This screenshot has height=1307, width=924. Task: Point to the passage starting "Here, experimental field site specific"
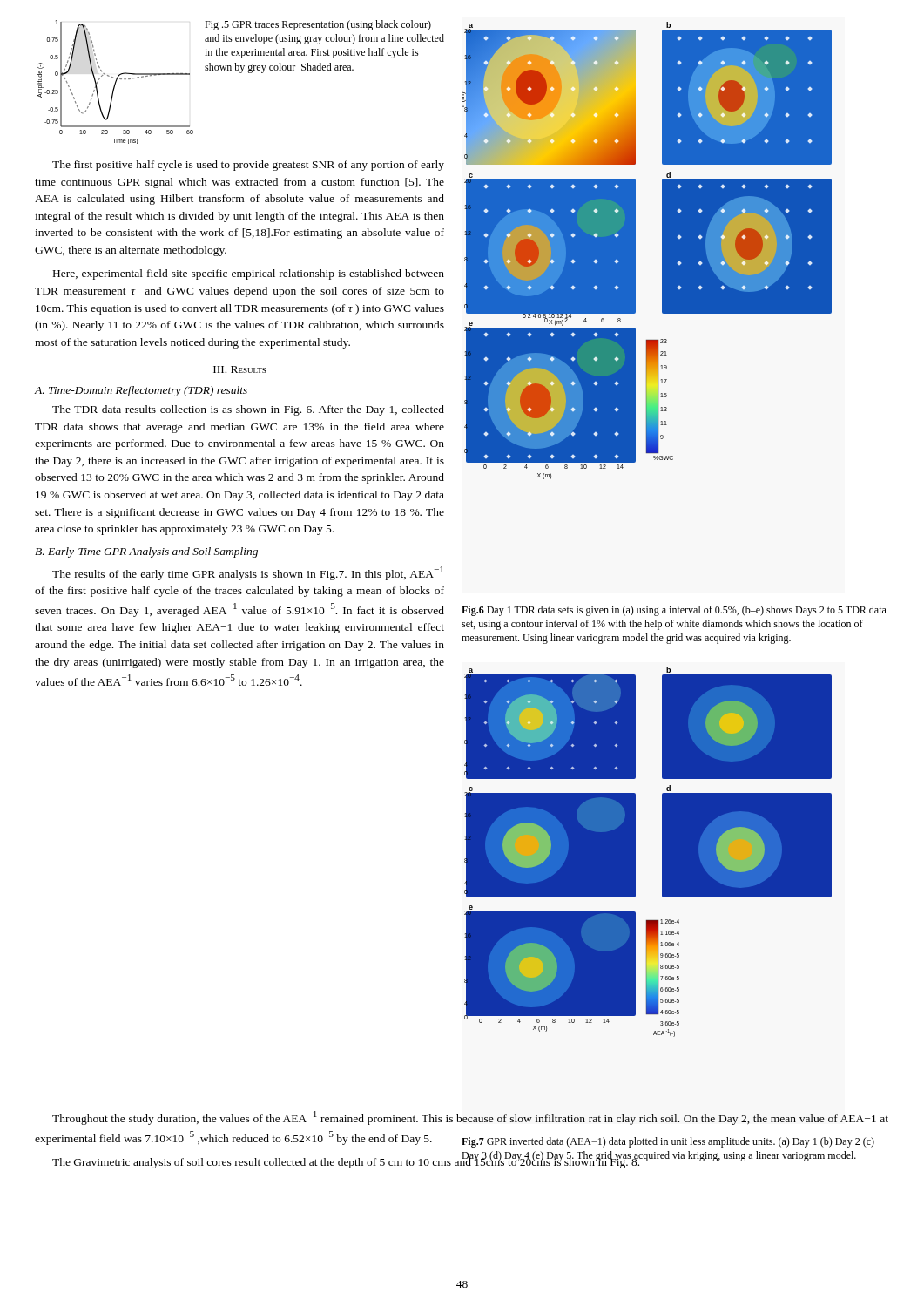tap(240, 308)
